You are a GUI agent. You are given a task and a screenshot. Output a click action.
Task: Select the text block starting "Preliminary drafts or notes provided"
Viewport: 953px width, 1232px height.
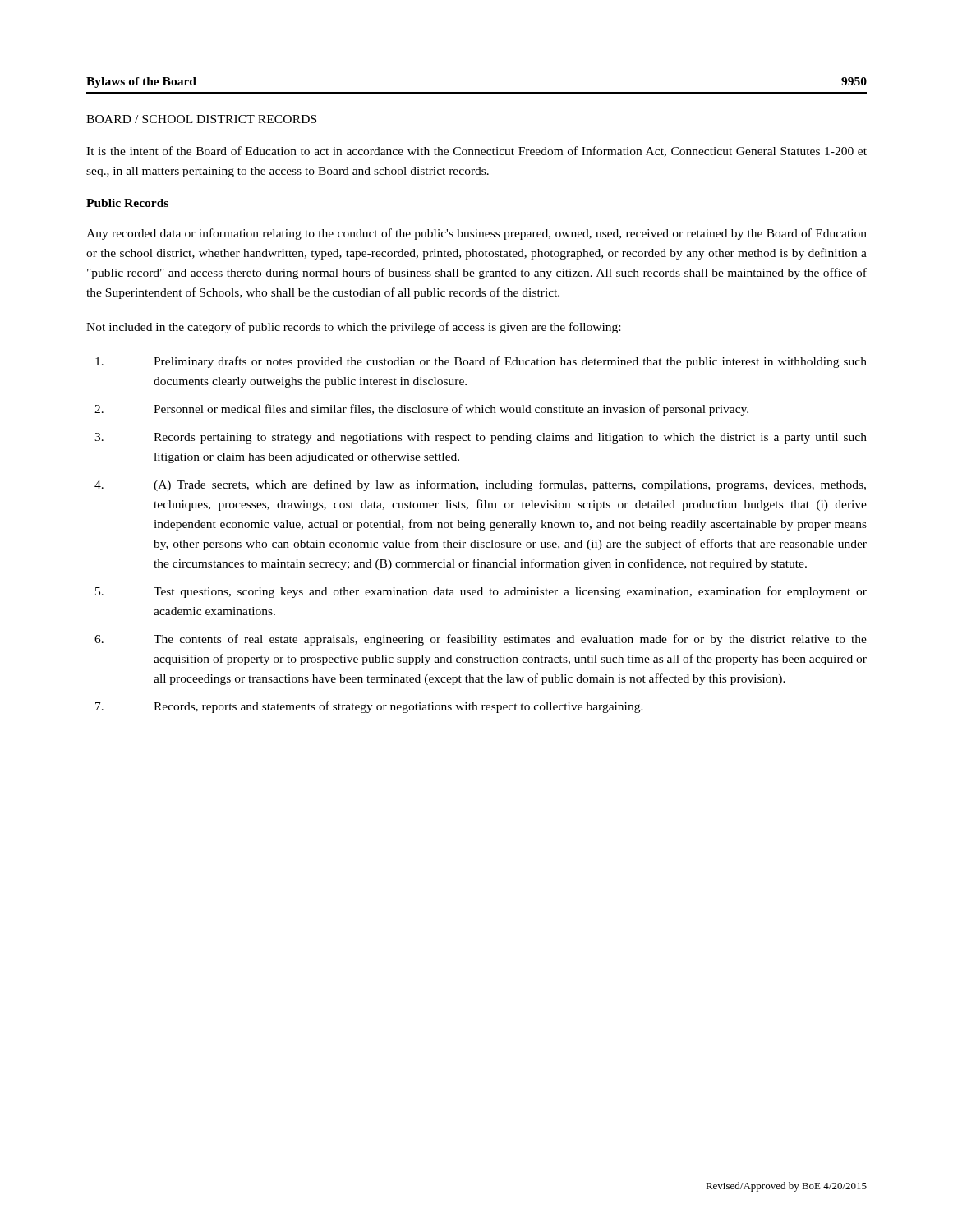pyautogui.click(x=476, y=371)
